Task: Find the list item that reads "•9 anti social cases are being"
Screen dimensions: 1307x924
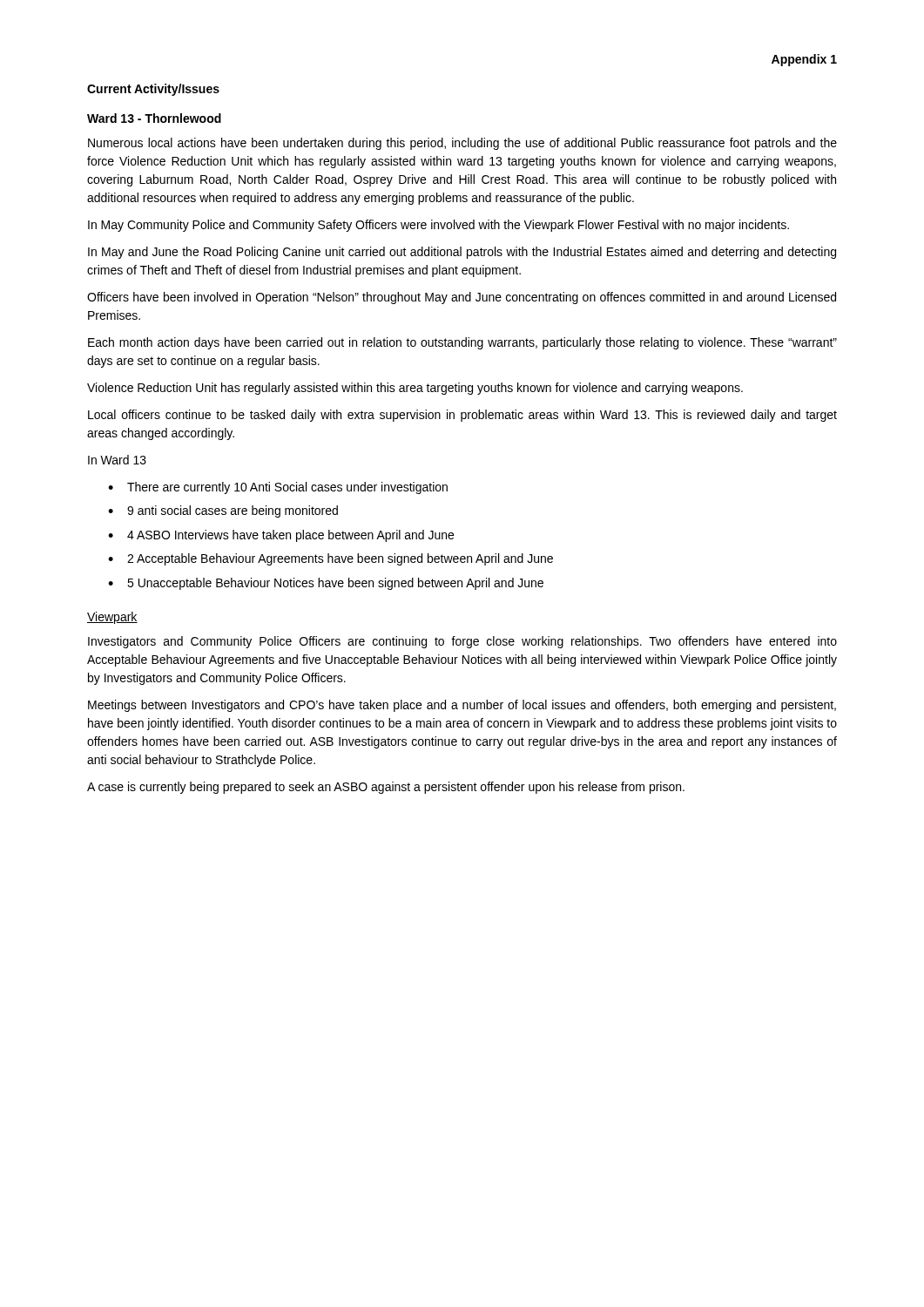Action: pos(223,512)
